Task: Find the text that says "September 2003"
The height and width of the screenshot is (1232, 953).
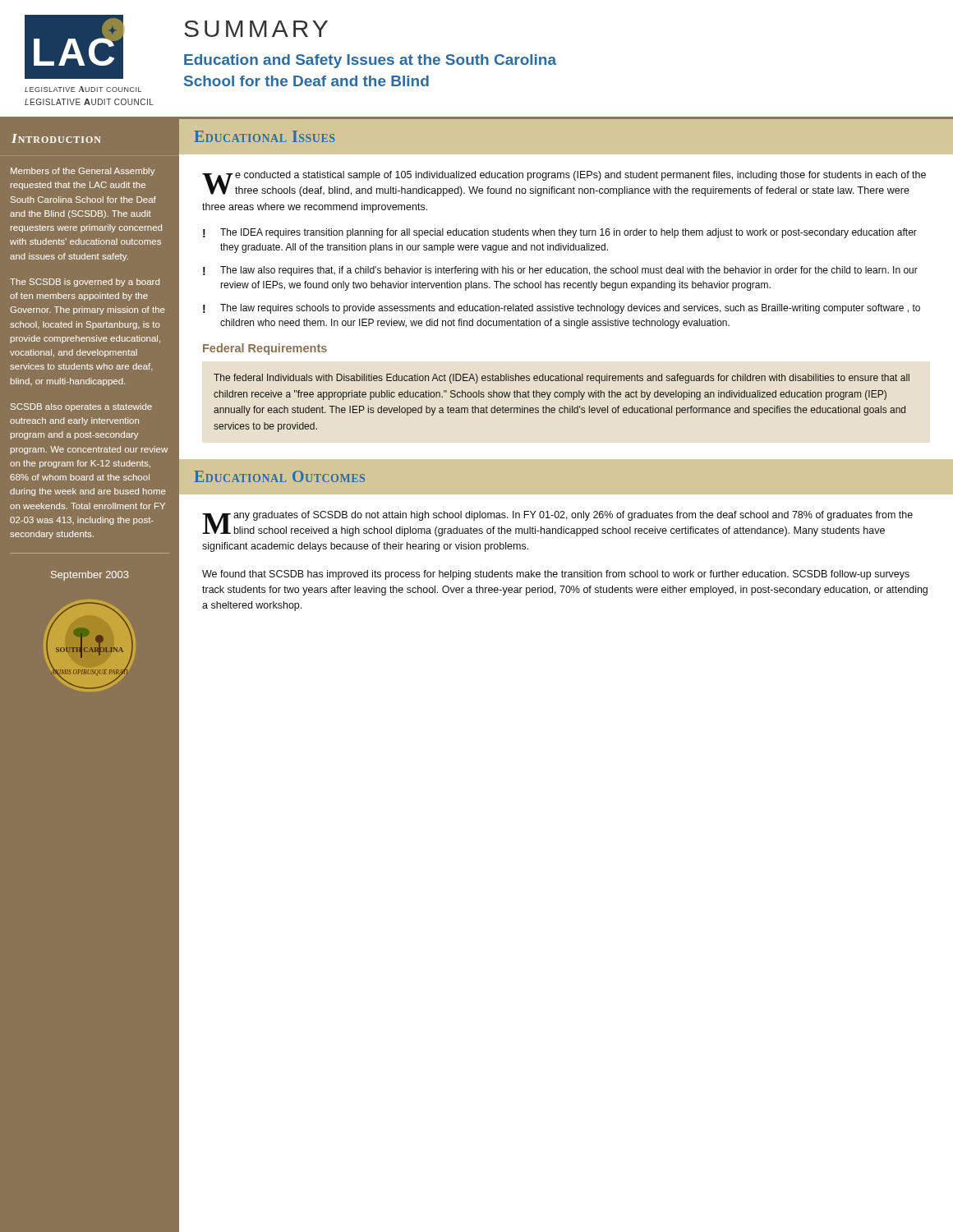Action: pos(90,575)
